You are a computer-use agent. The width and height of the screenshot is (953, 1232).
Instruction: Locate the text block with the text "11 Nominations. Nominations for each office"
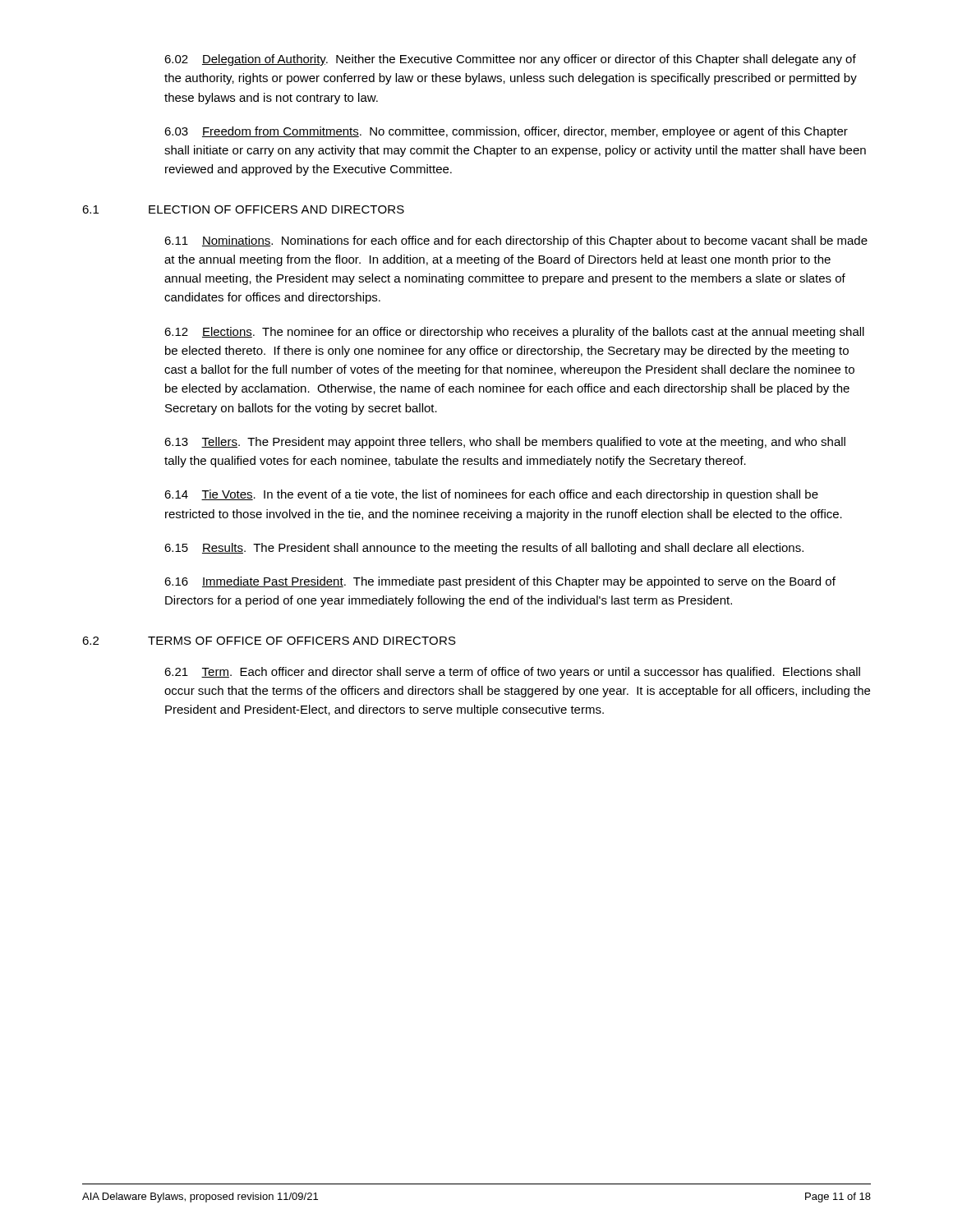[x=516, y=268]
